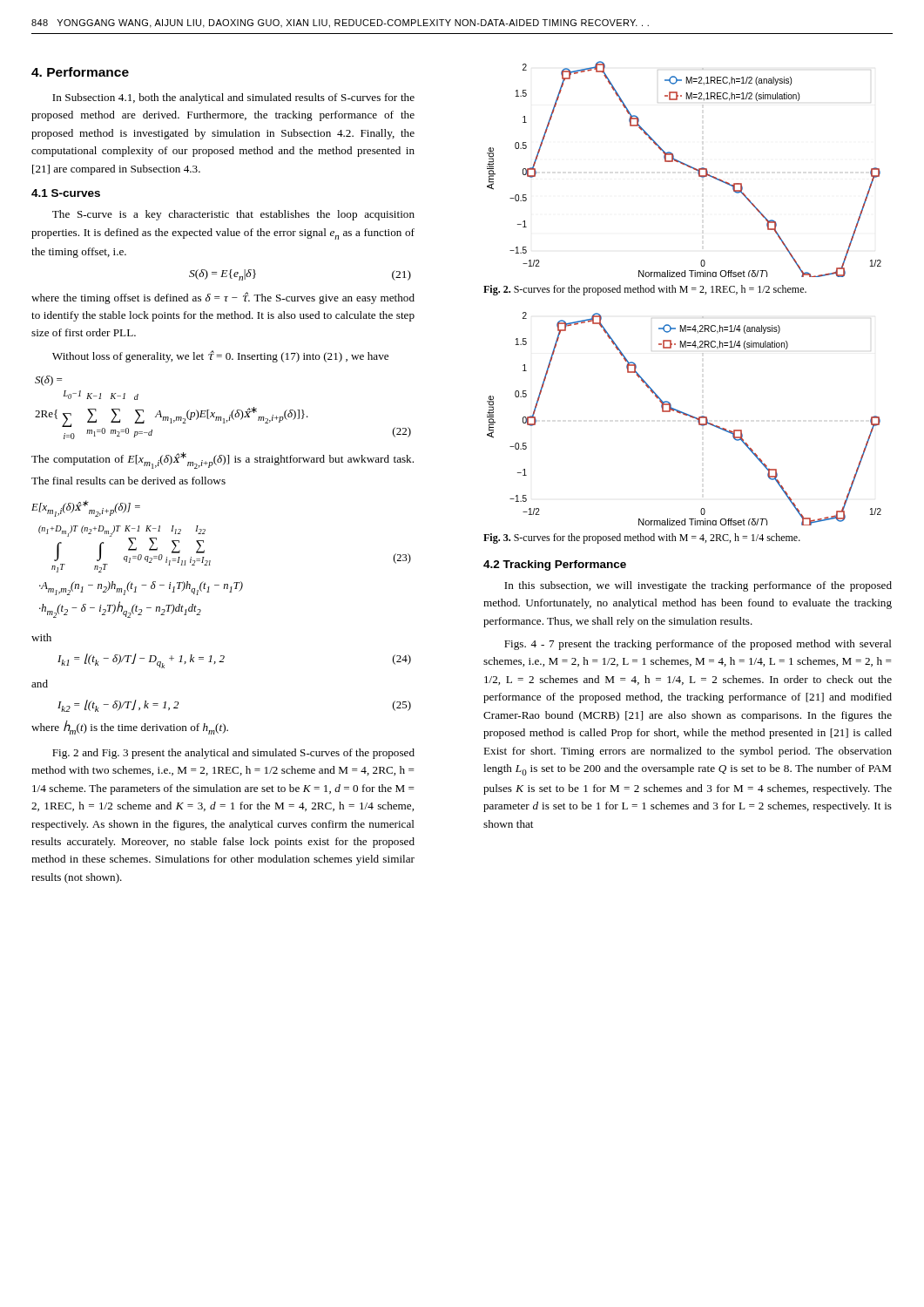Navigate to the element starting "where ḣm(t) is the time derivation of"
The height and width of the screenshot is (1307, 924).
click(x=223, y=729)
